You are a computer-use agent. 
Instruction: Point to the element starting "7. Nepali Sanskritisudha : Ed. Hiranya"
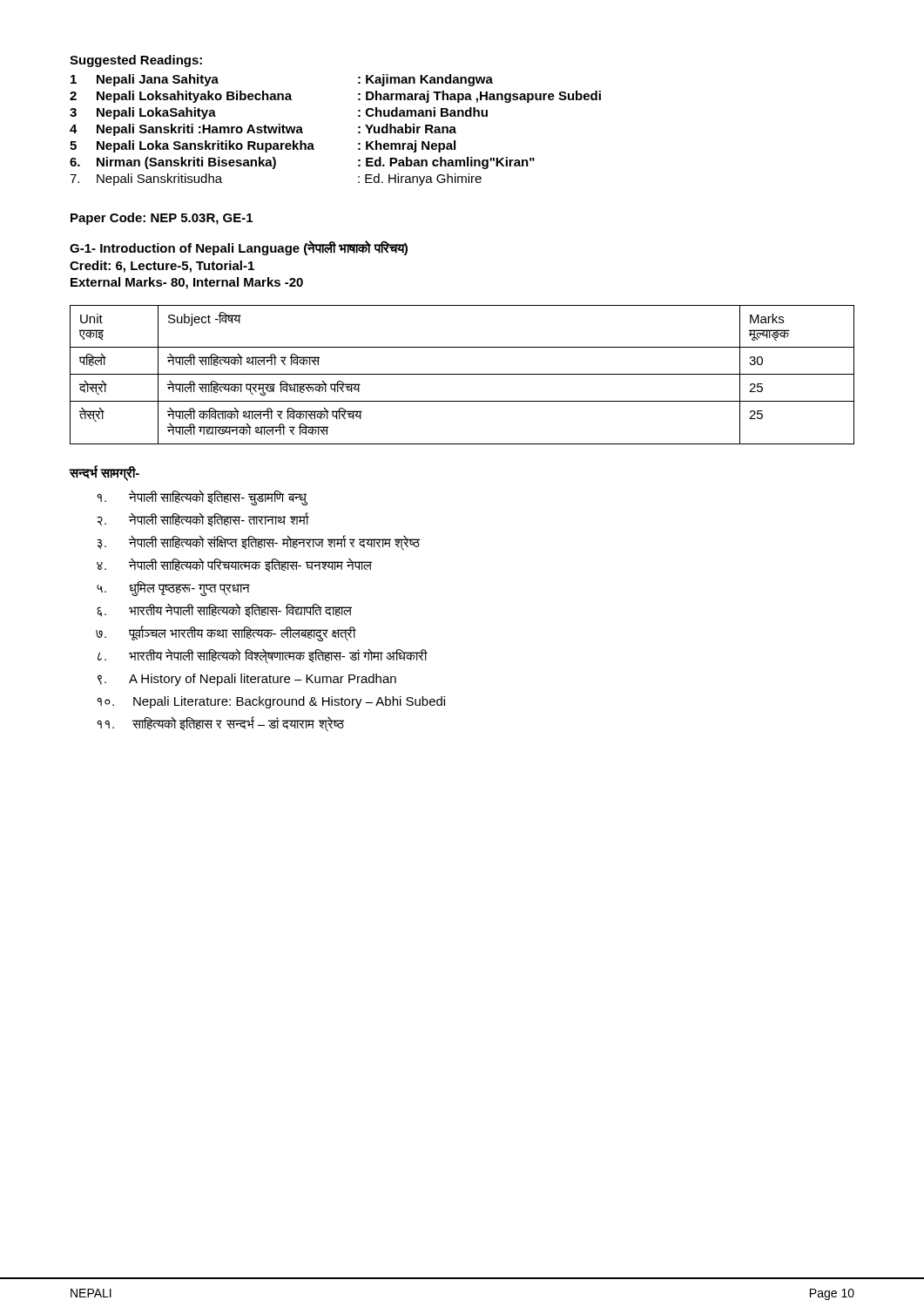(x=462, y=178)
